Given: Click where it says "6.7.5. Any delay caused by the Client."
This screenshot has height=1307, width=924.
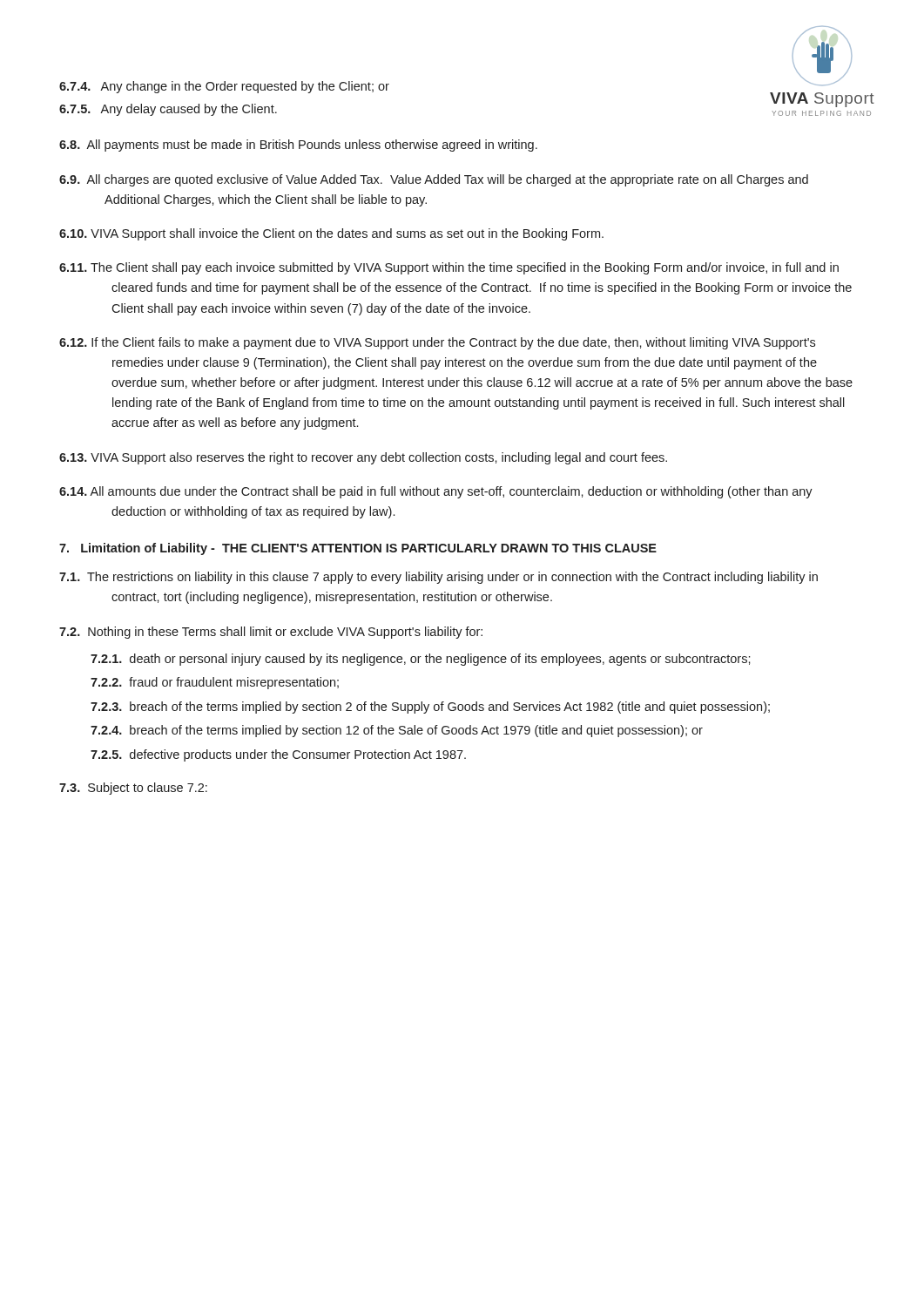Looking at the screenshot, I should pyautogui.click(x=168, y=109).
